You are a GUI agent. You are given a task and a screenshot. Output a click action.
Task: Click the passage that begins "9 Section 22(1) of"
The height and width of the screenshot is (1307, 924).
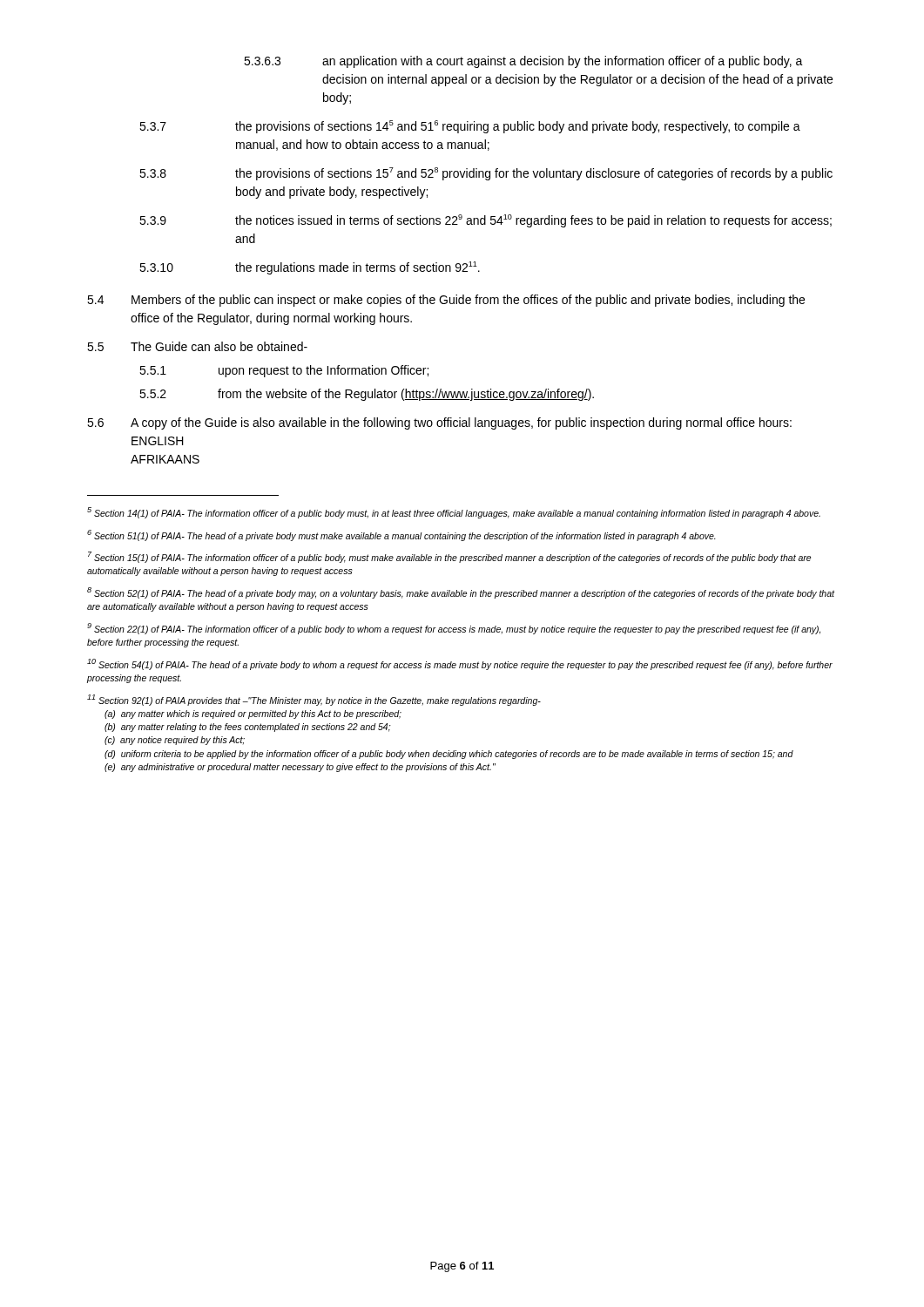click(x=454, y=634)
